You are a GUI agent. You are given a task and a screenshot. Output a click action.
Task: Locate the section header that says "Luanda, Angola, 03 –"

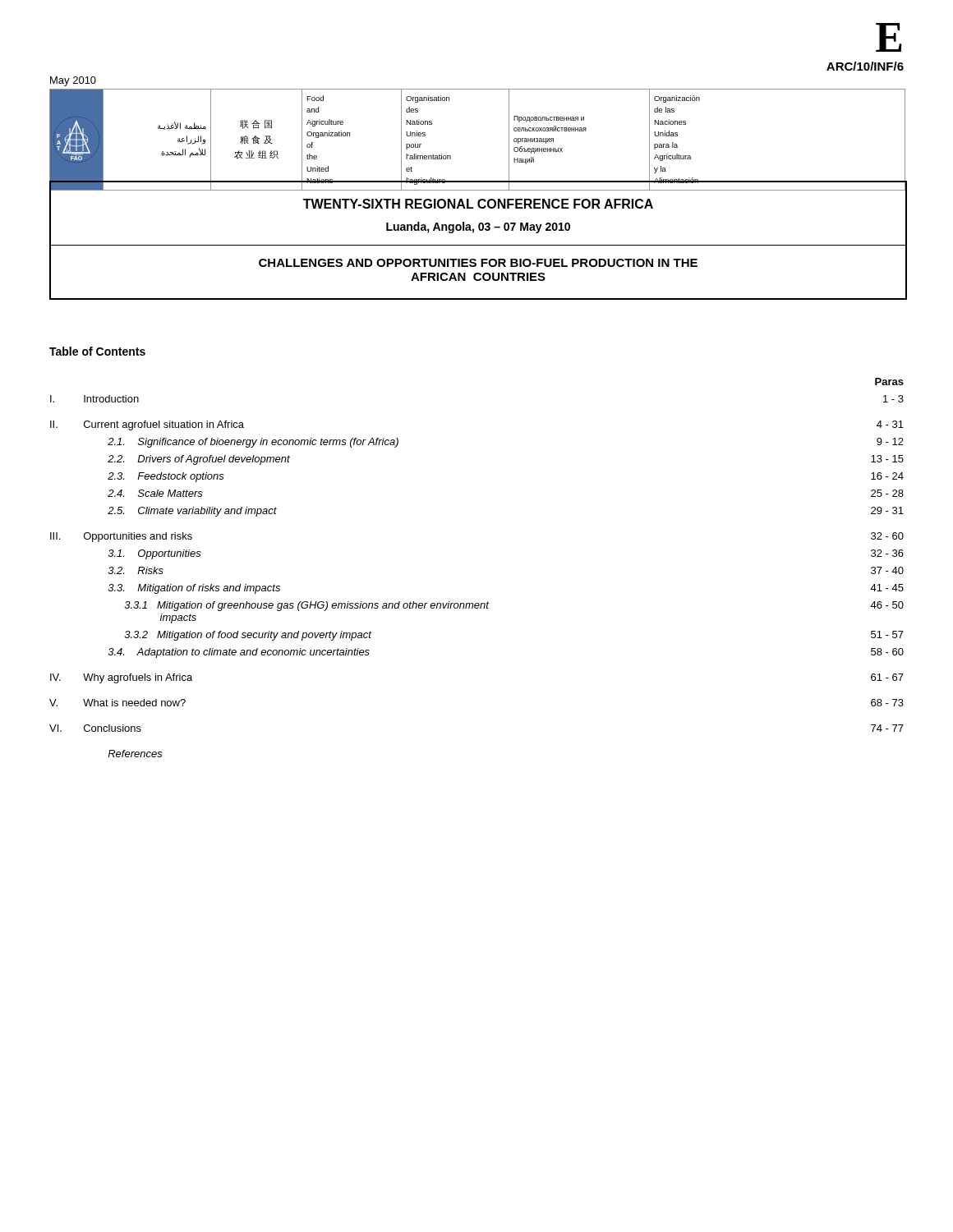[478, 227]
